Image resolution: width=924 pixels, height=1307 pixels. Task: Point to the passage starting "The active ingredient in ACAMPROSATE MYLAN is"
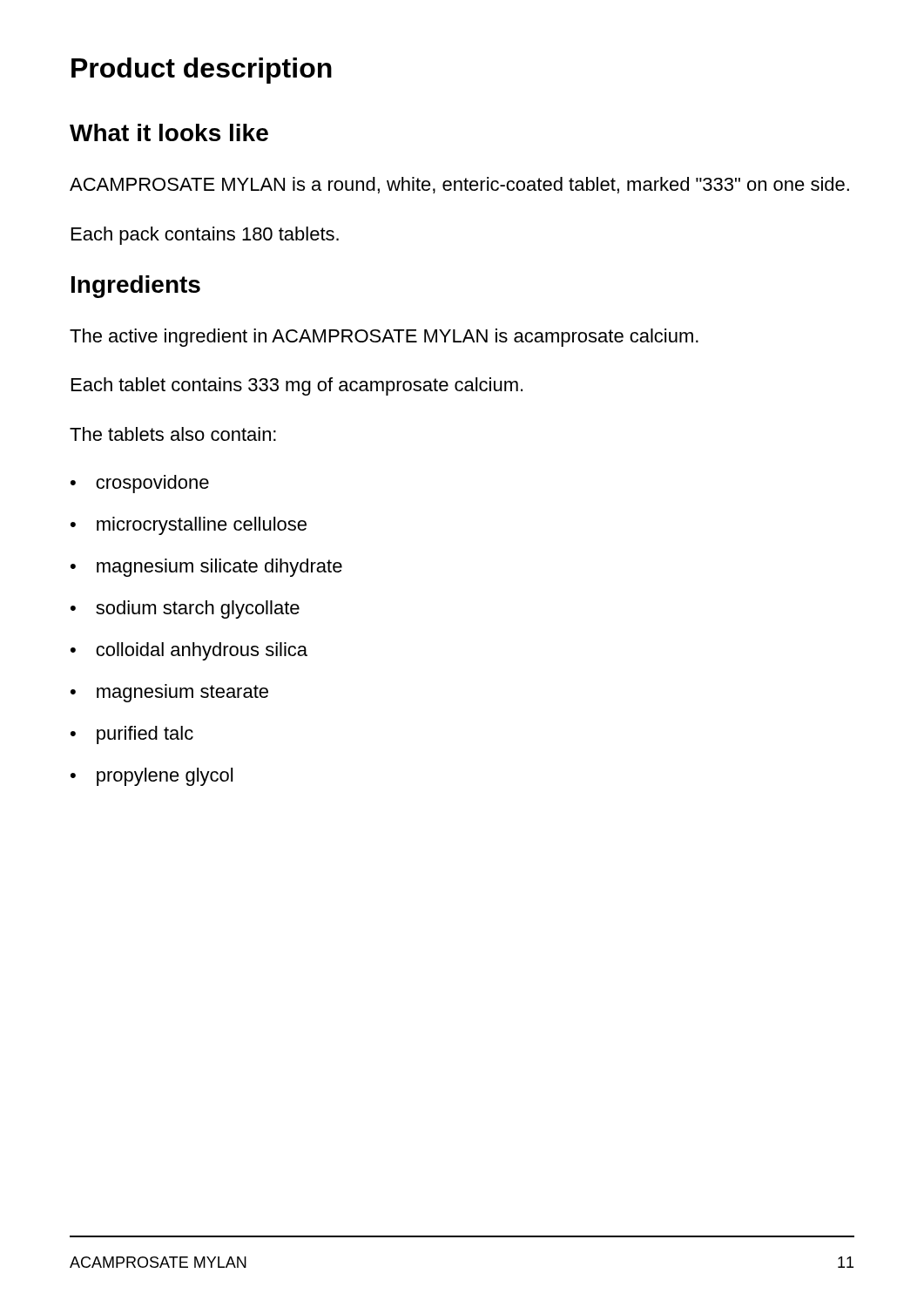(385, 336)
